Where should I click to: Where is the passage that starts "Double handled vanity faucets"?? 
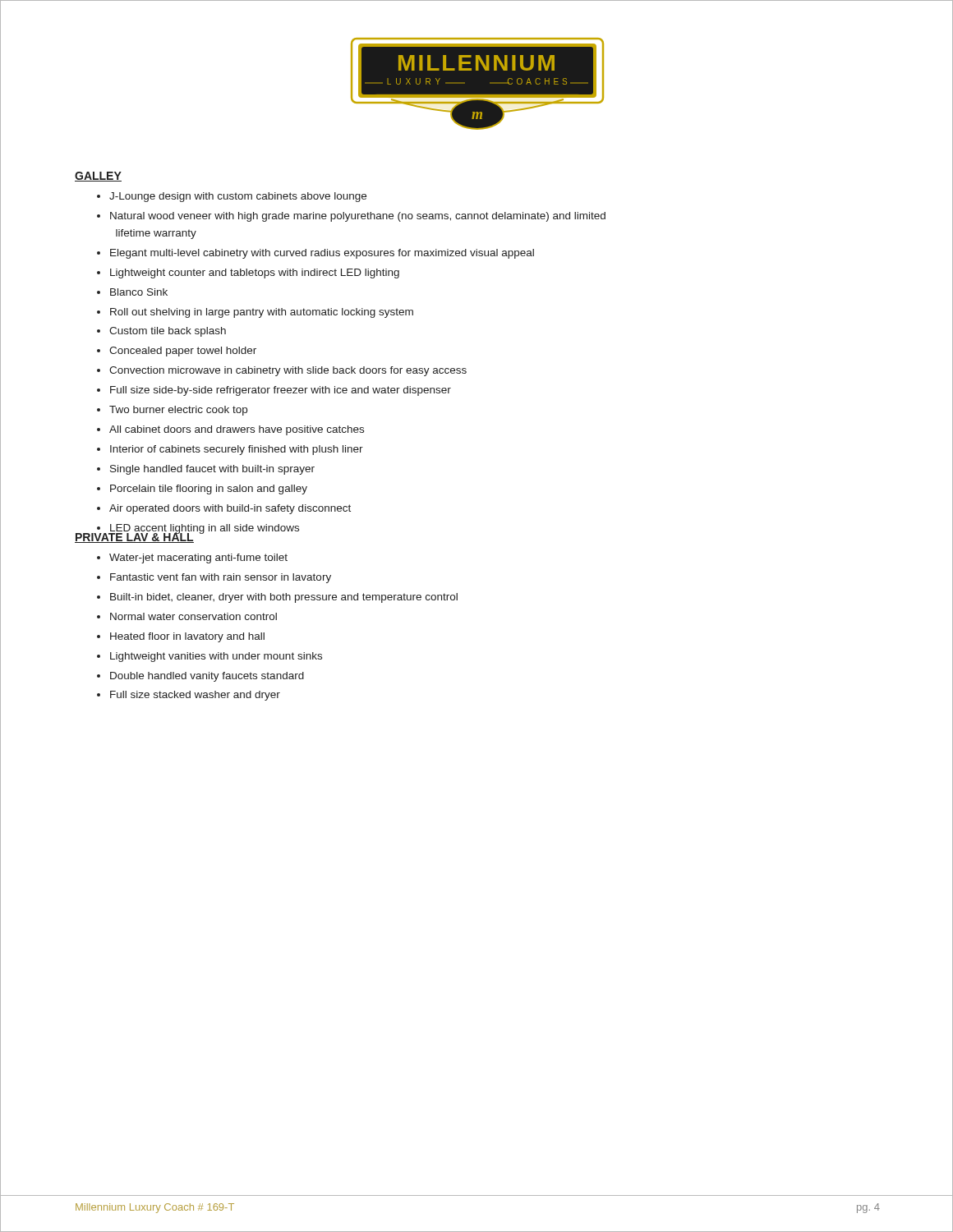click(207, 675)
